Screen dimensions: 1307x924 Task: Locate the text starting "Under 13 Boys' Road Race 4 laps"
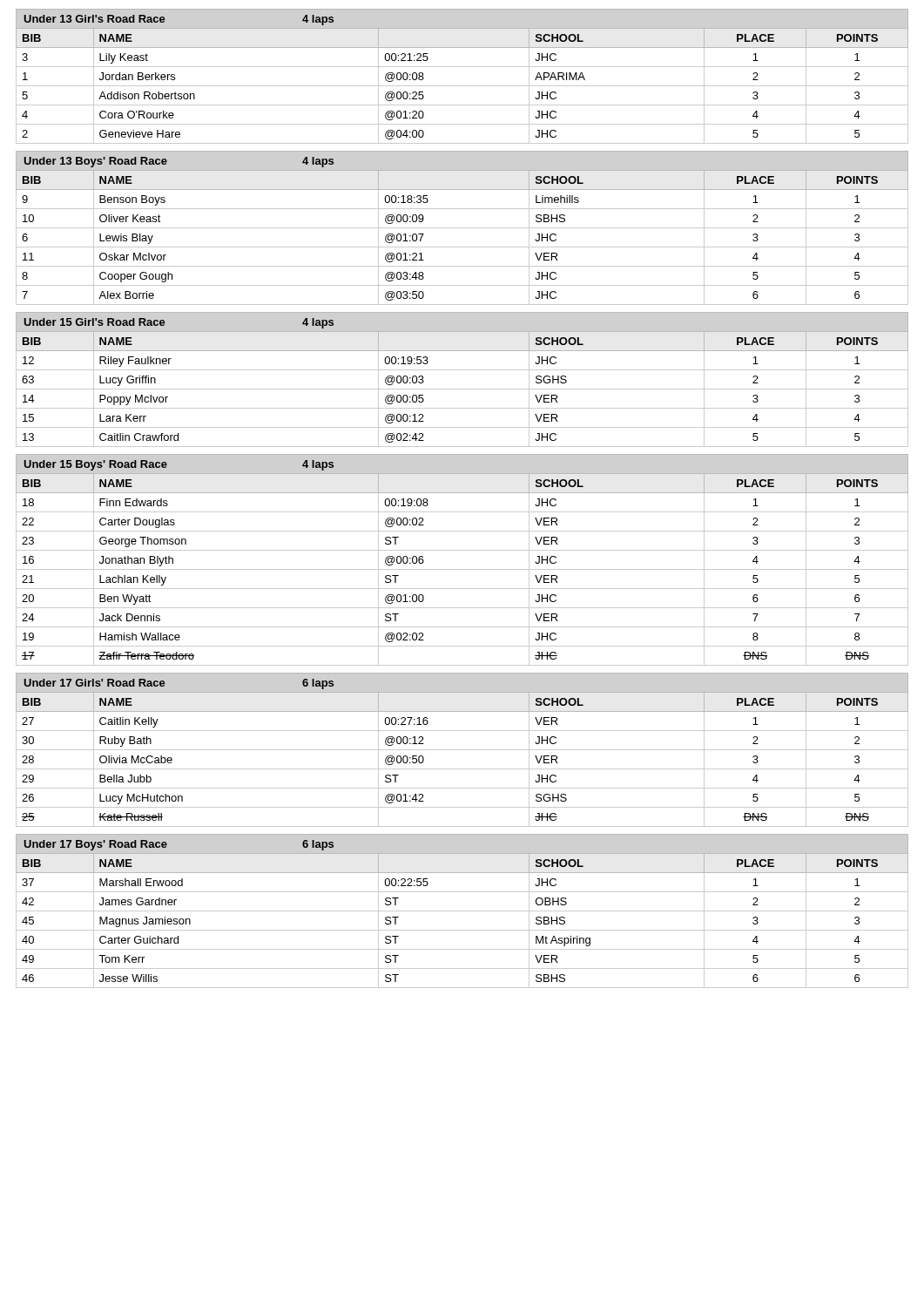point(98,162)
